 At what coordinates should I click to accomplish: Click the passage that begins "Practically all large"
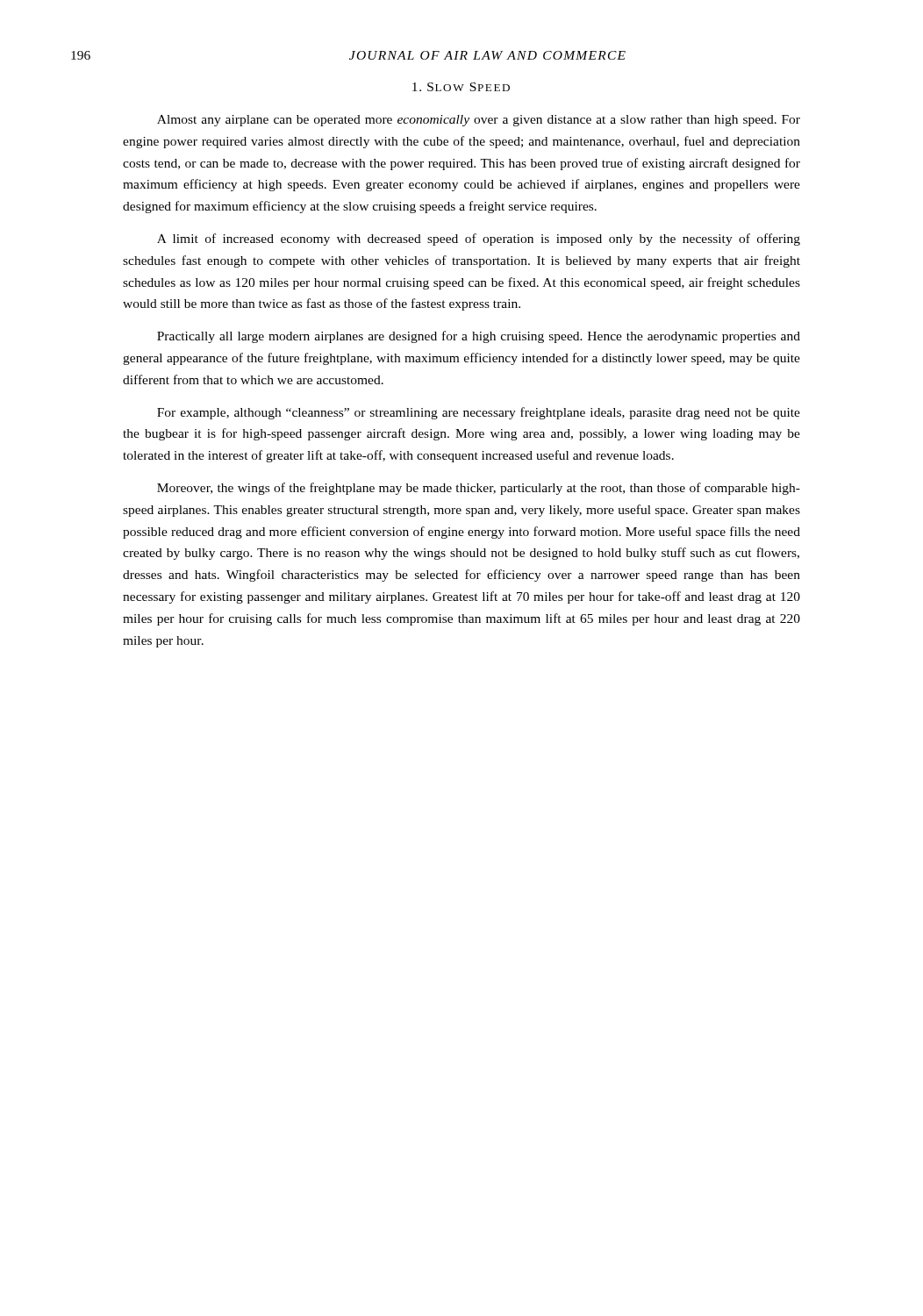(x=462, y=357)
